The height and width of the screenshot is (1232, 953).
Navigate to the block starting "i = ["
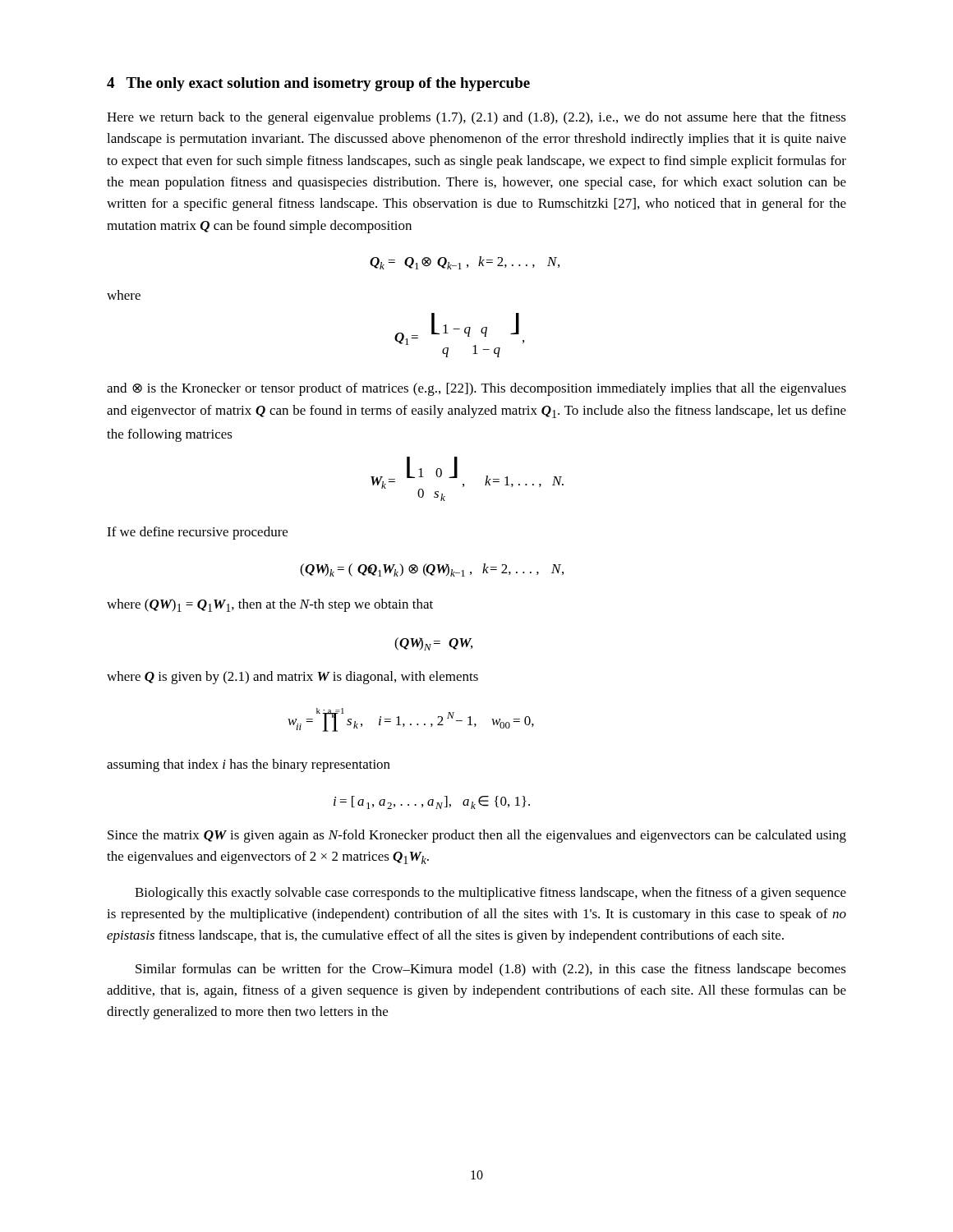pos(476,800)
